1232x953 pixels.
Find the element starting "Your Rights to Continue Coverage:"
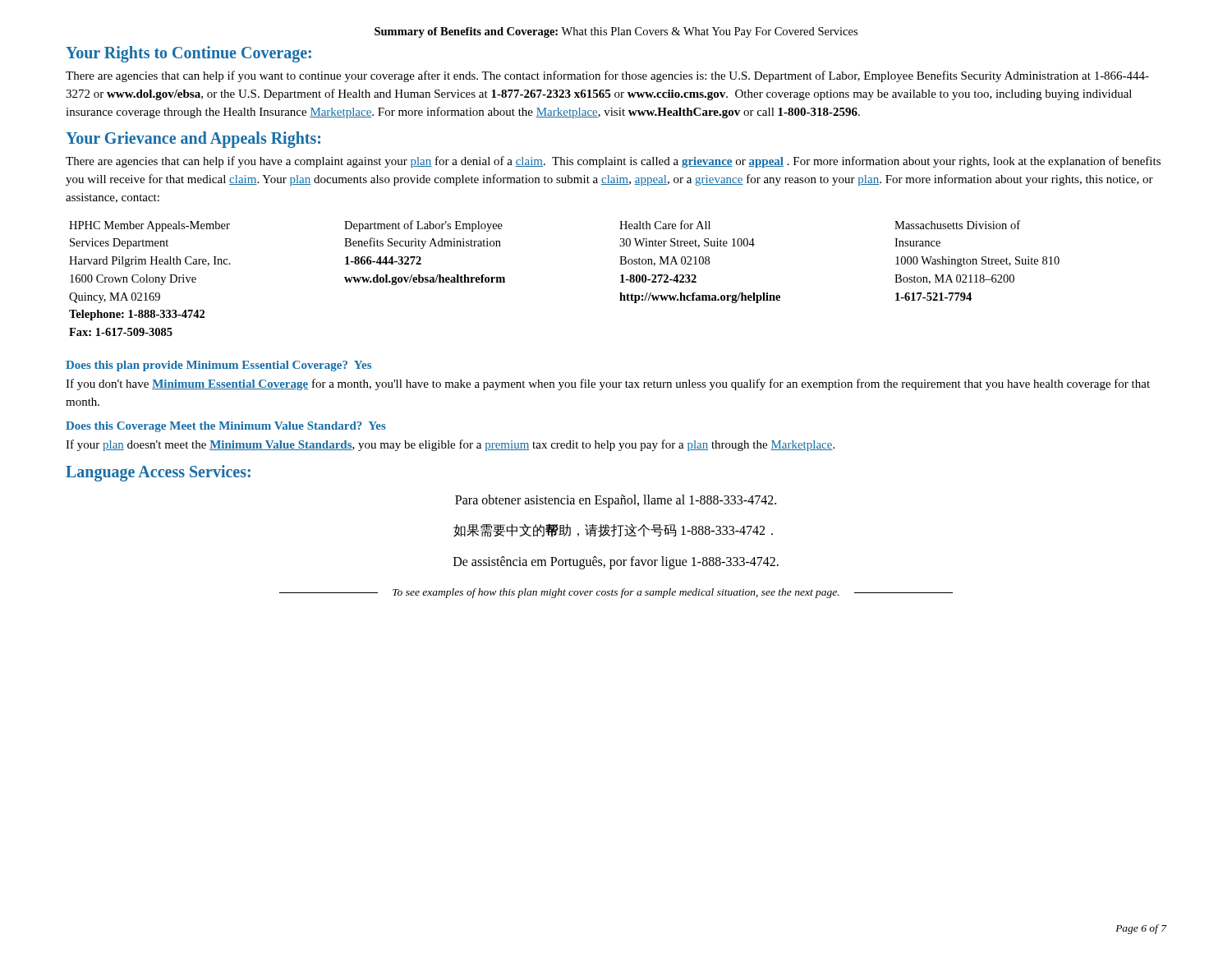point(189,53)
